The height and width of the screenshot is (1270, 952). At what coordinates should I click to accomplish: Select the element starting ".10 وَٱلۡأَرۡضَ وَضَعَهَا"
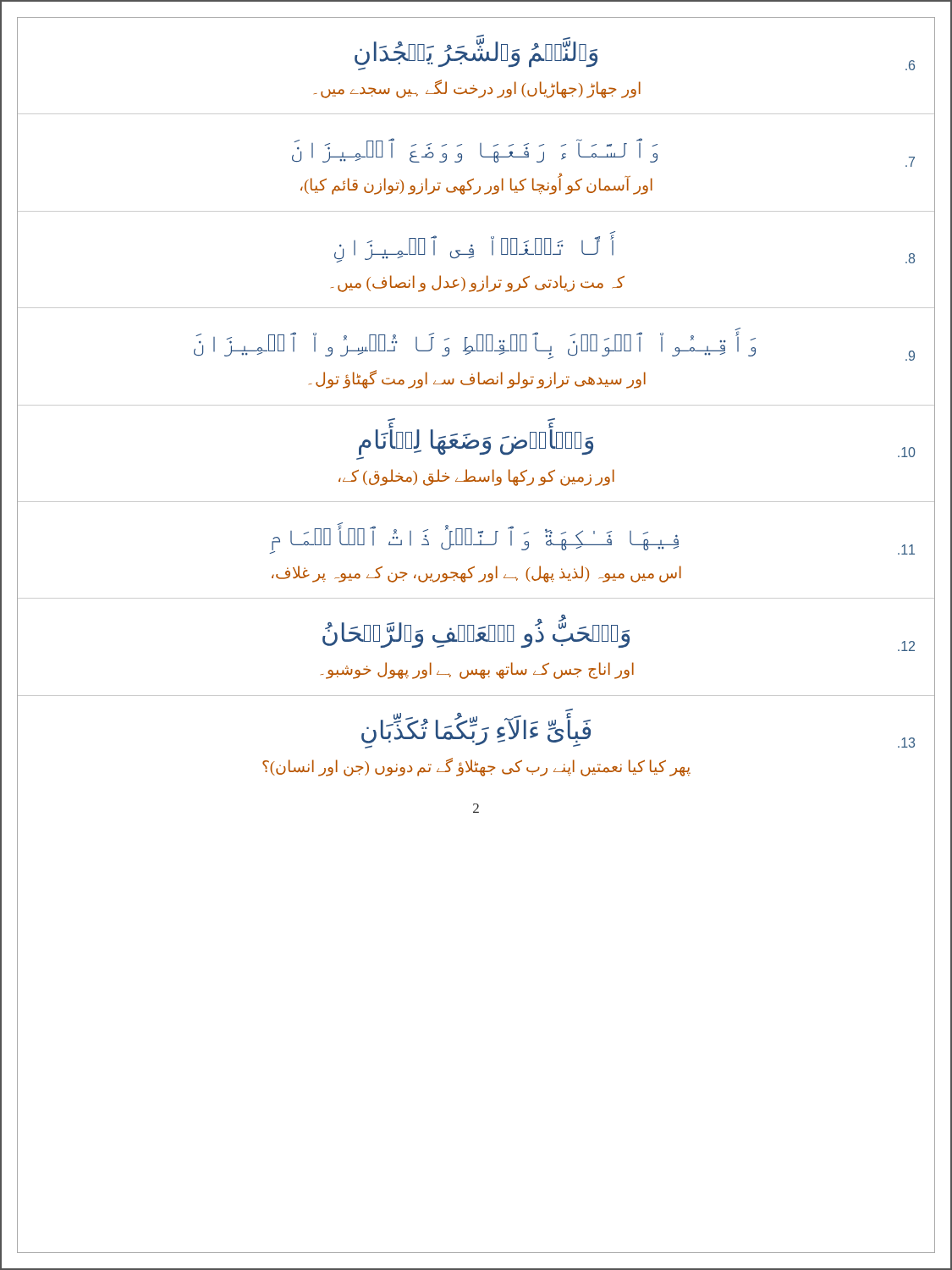point(910,447)
